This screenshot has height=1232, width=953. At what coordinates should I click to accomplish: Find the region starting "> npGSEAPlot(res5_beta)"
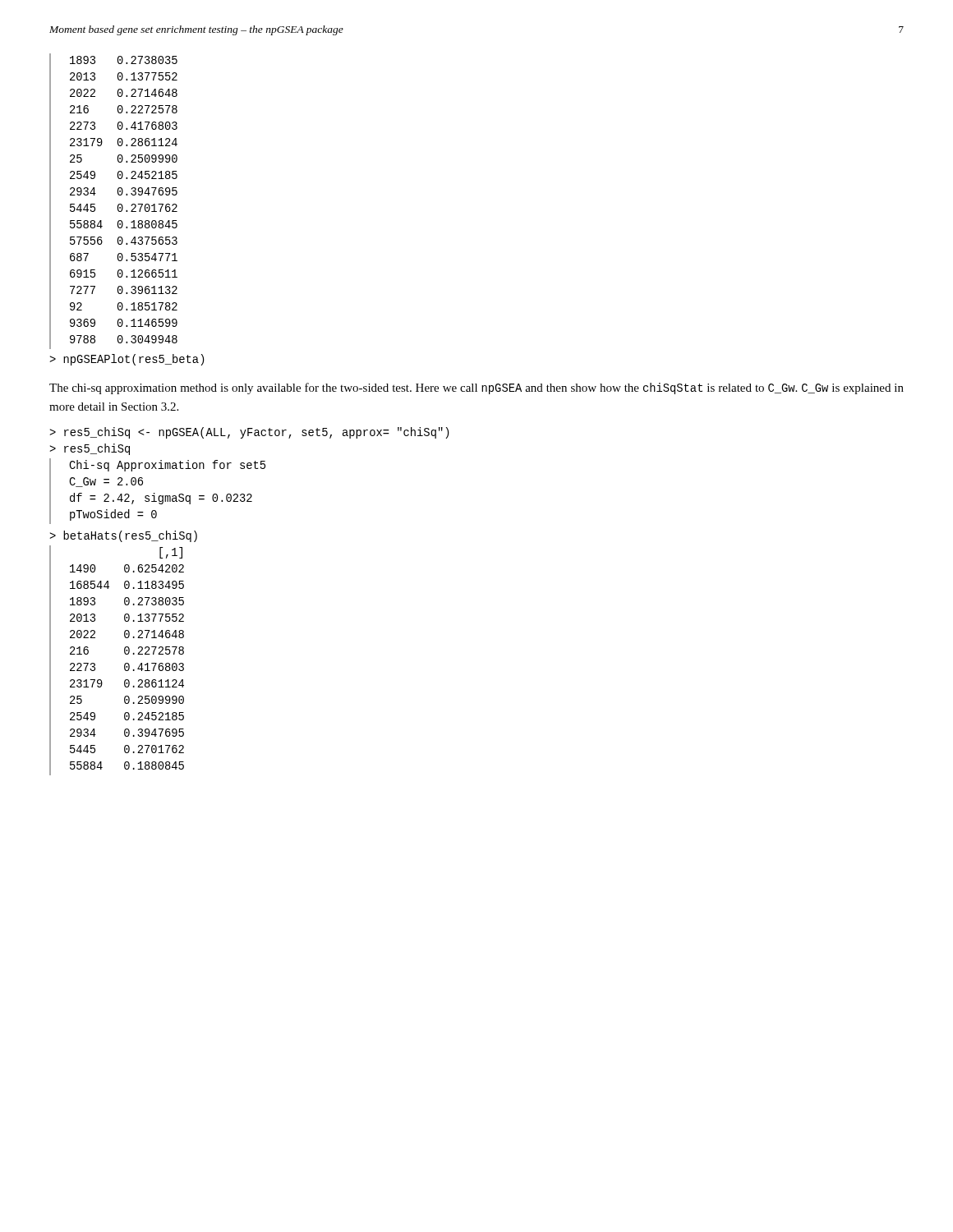coord(127,360)
